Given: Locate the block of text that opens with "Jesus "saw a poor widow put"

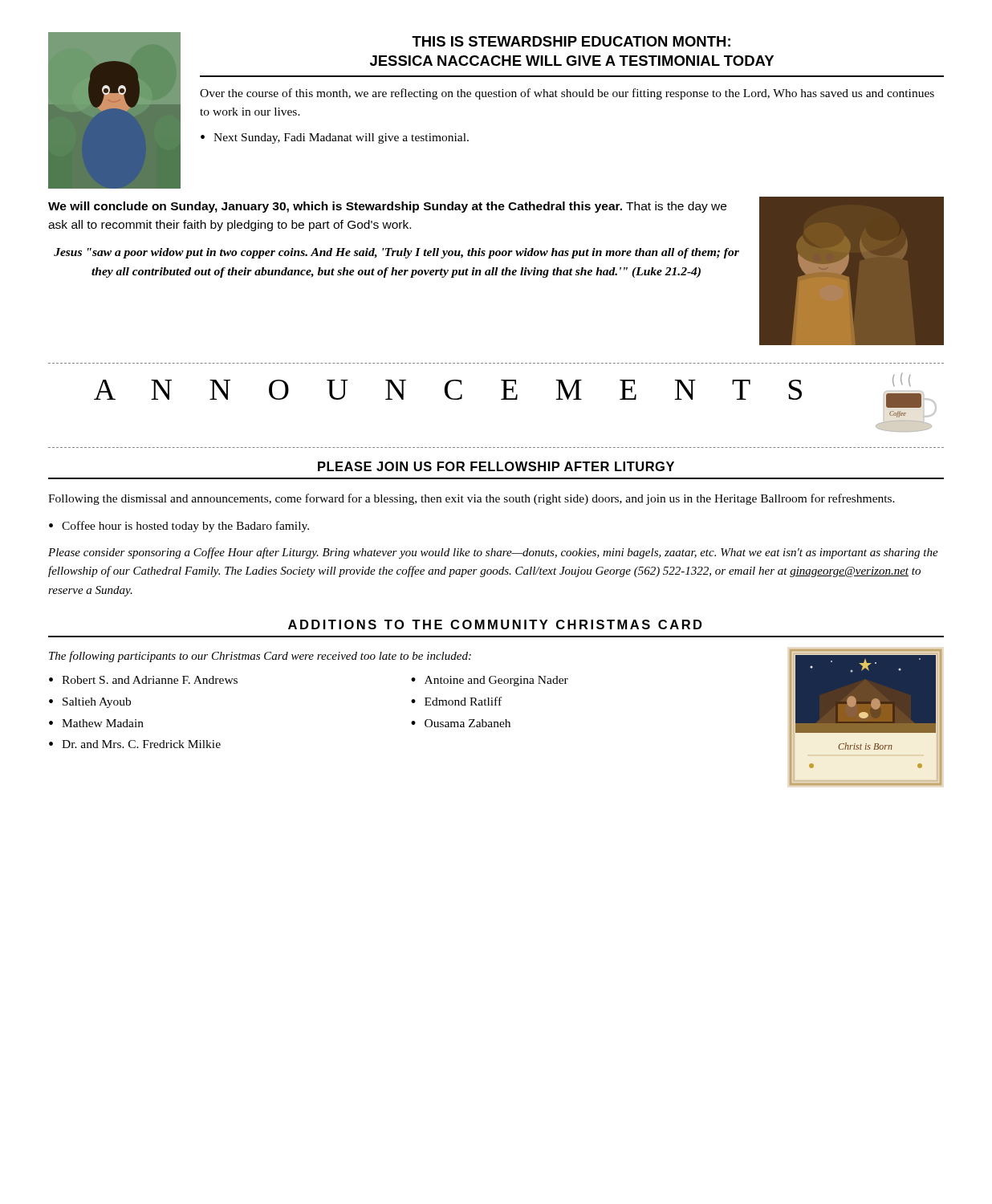Looking at the screenshot, I should (x=396, y=261).
